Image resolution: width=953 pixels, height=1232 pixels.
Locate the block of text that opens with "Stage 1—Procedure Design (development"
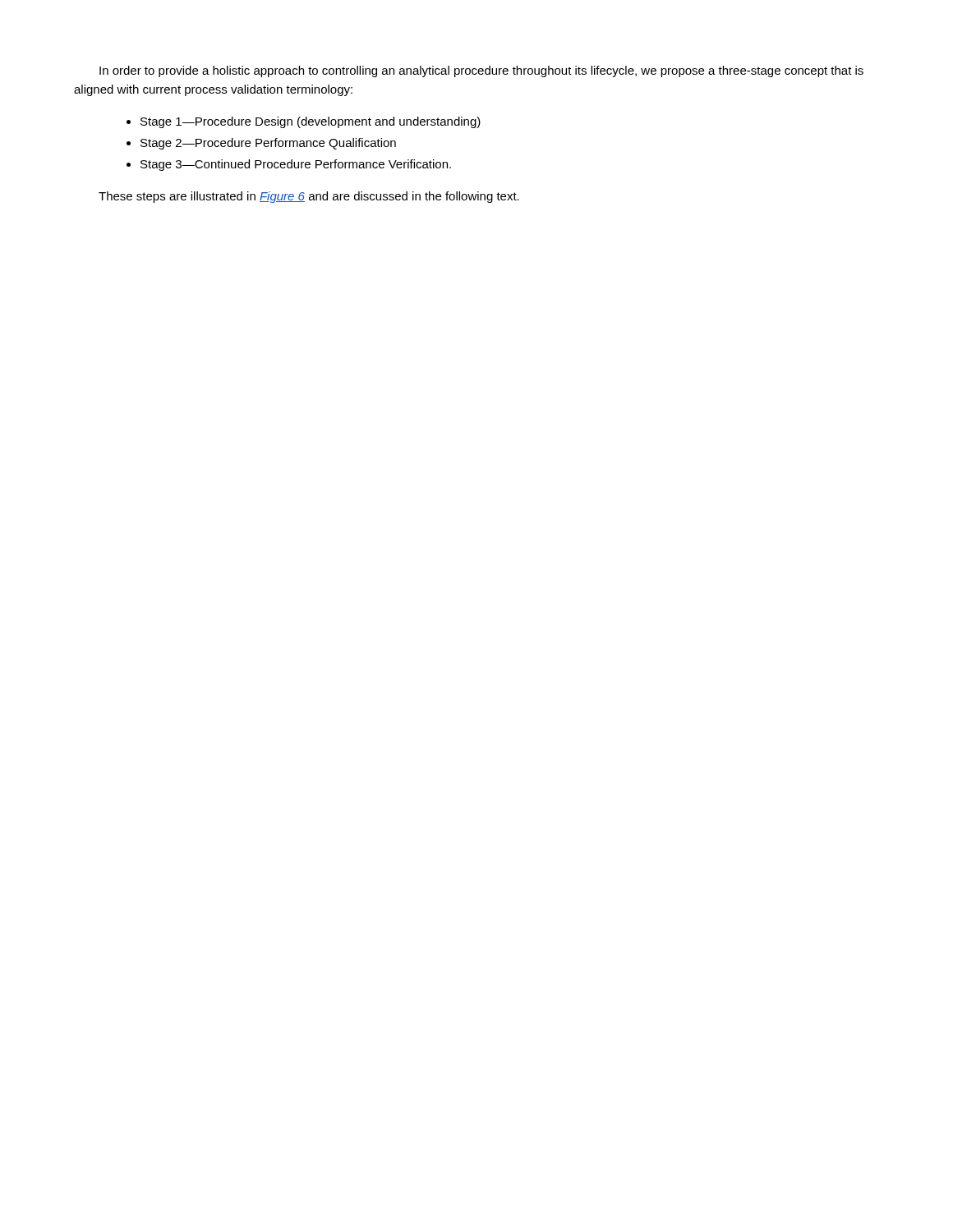310,121
